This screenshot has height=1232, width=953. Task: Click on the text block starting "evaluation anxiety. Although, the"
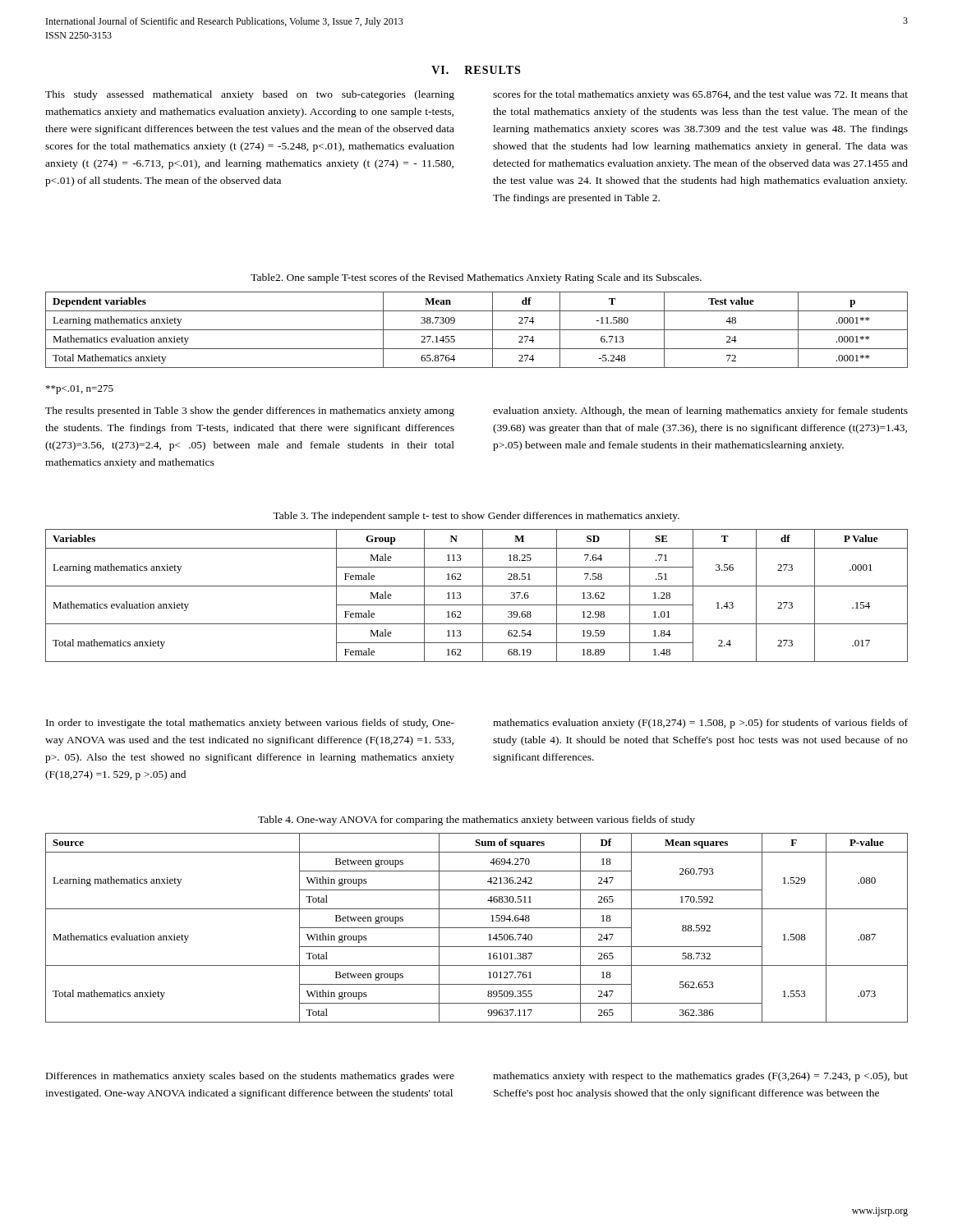click(700, 427)
